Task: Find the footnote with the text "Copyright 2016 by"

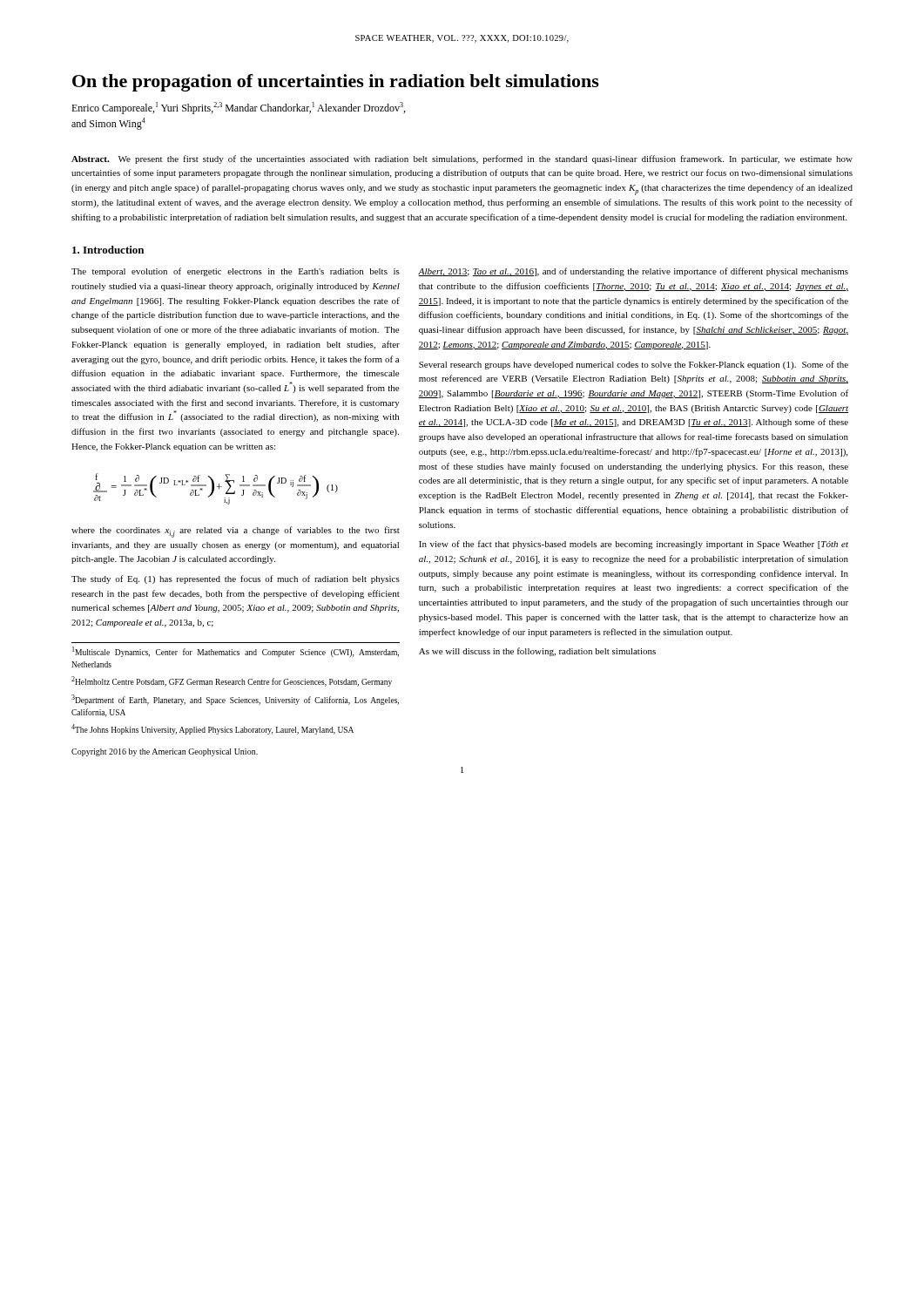Action: (165, 752)
